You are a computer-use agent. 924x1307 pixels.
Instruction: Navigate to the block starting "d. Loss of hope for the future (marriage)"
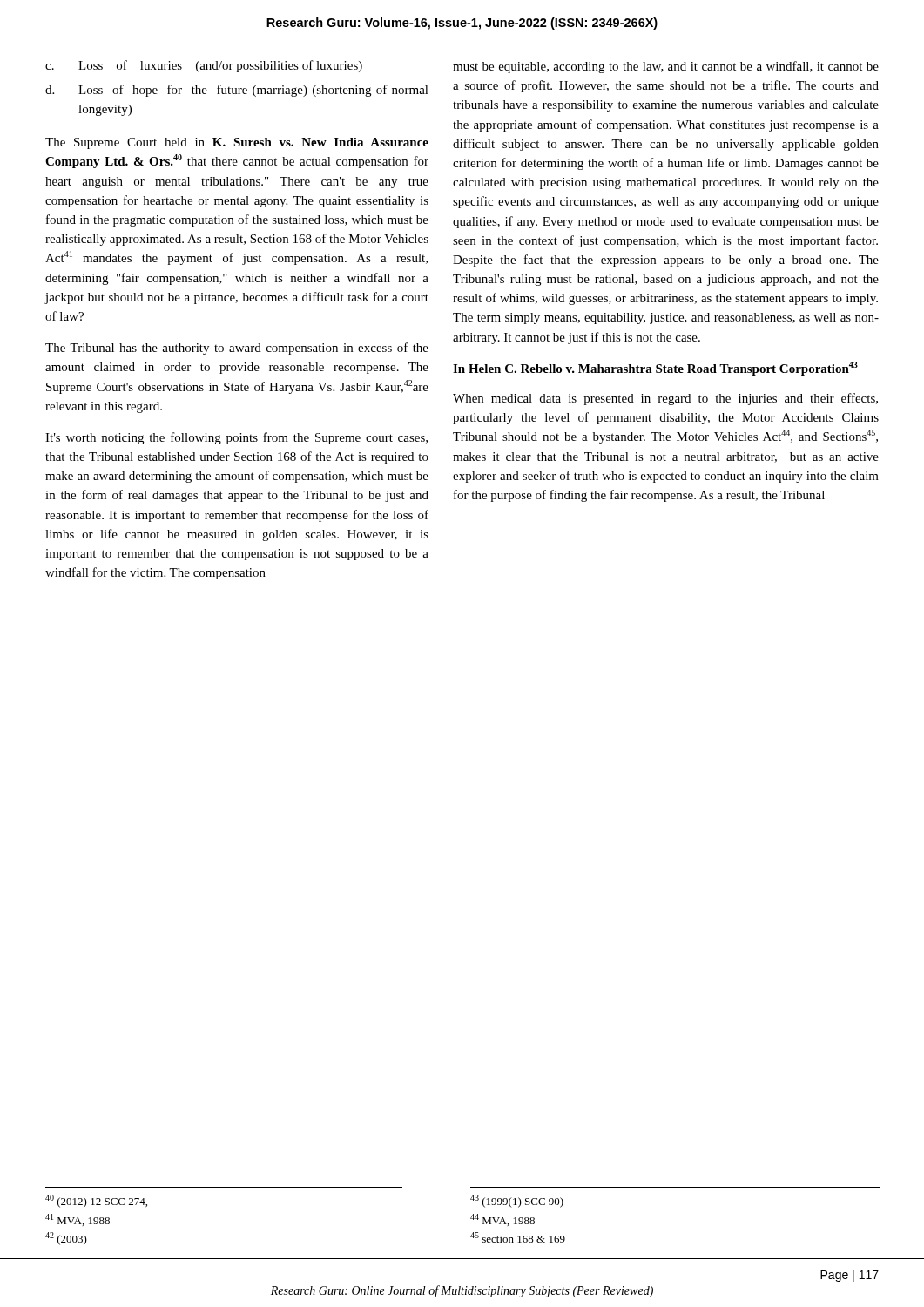click(237, 100)
